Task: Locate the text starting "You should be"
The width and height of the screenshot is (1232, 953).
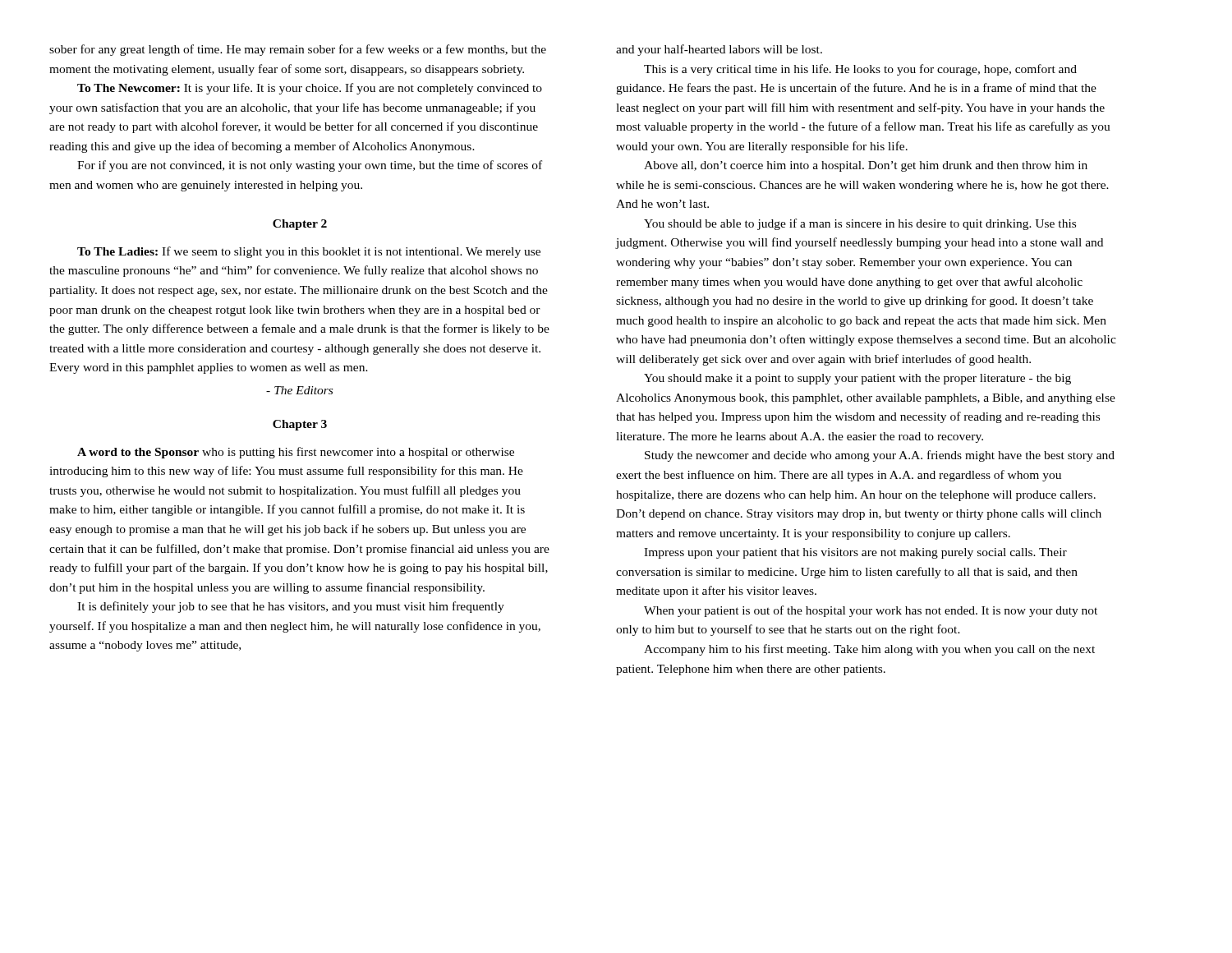Action: click(x=867, y=291)
